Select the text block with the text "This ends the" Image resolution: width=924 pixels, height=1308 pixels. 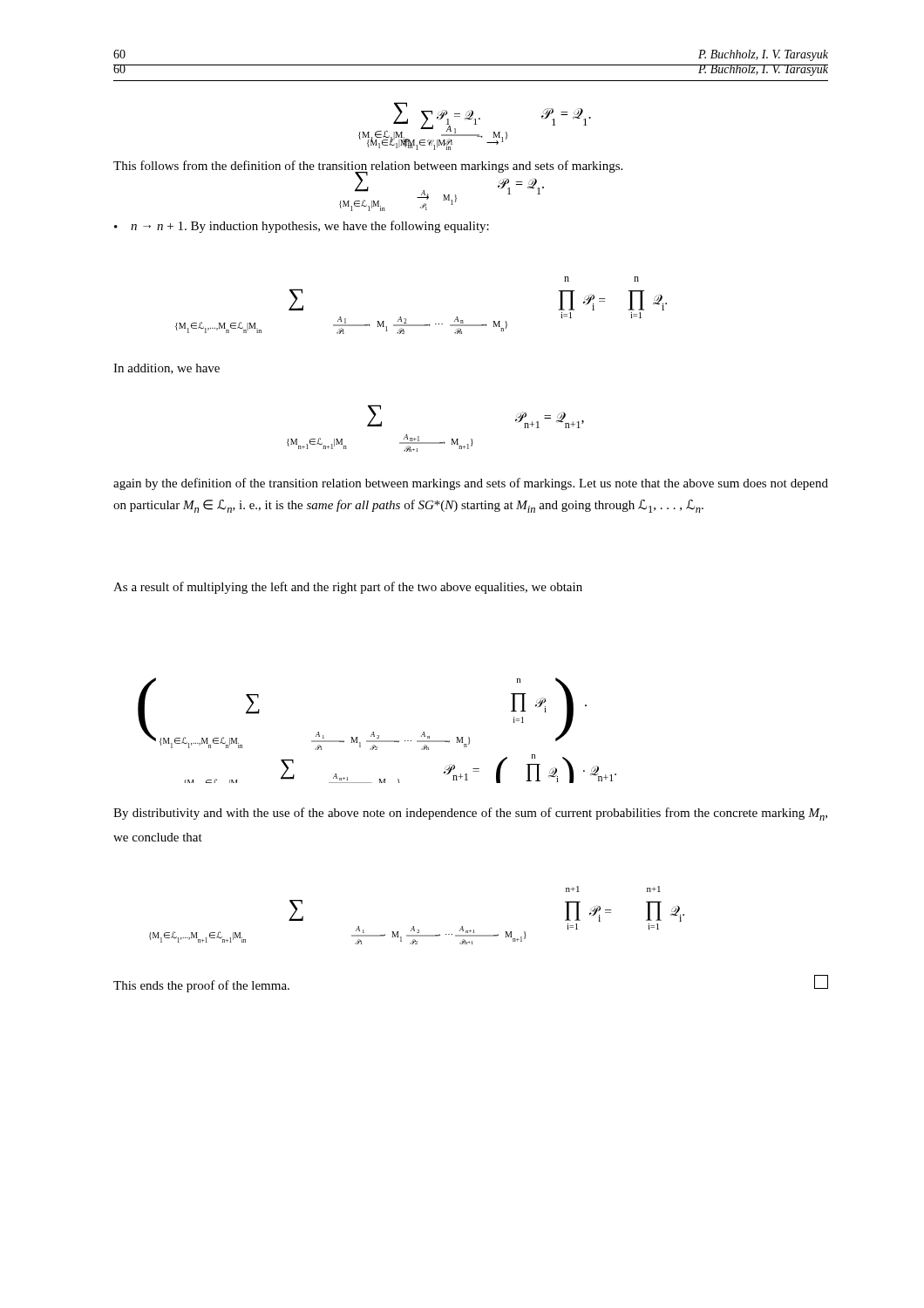point(202,985)
